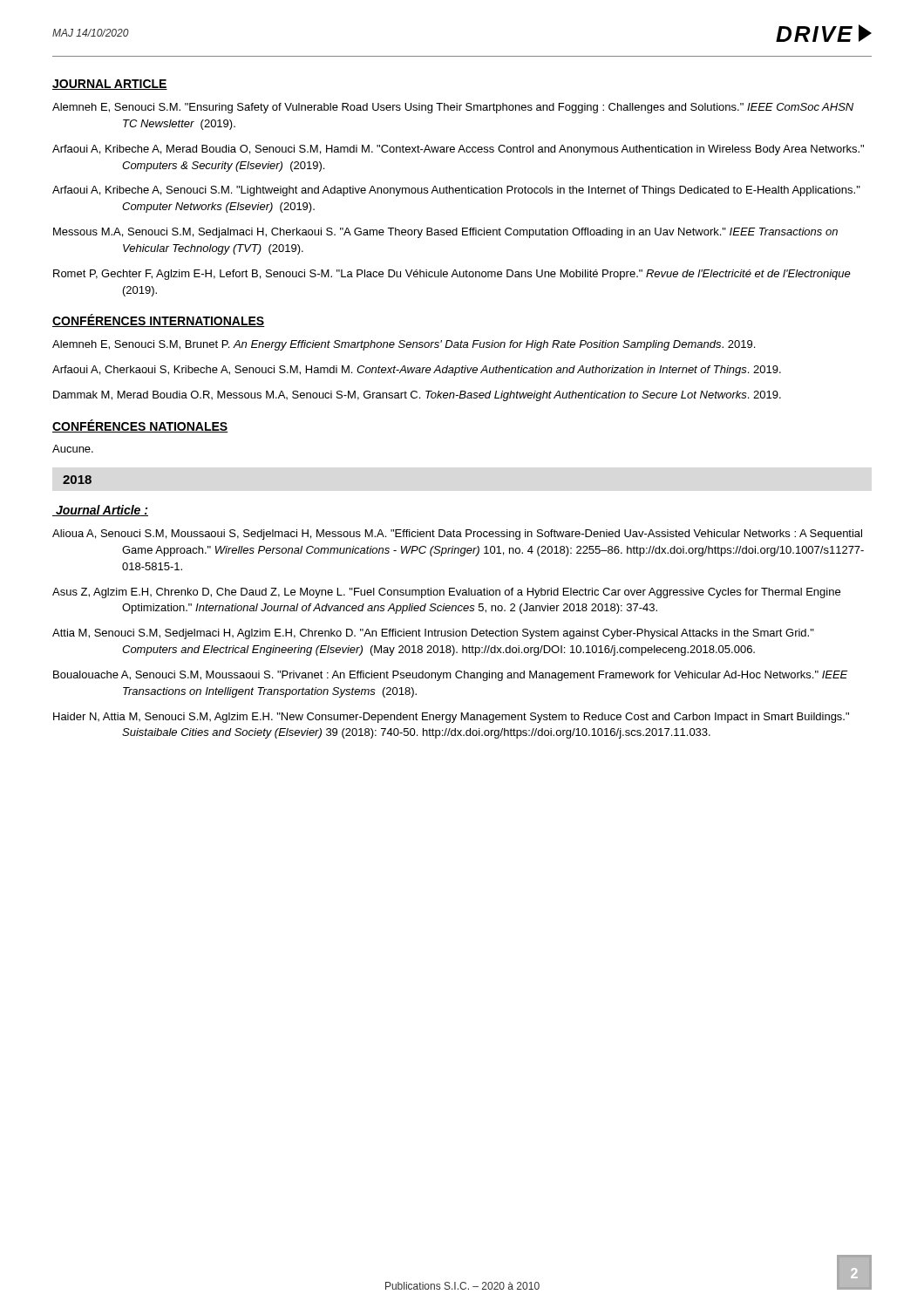The image size is (924, 1308).
Task: Find the region starting "Boualouache A, Senouci S.M,"
Action: click(x=462, y=683)
